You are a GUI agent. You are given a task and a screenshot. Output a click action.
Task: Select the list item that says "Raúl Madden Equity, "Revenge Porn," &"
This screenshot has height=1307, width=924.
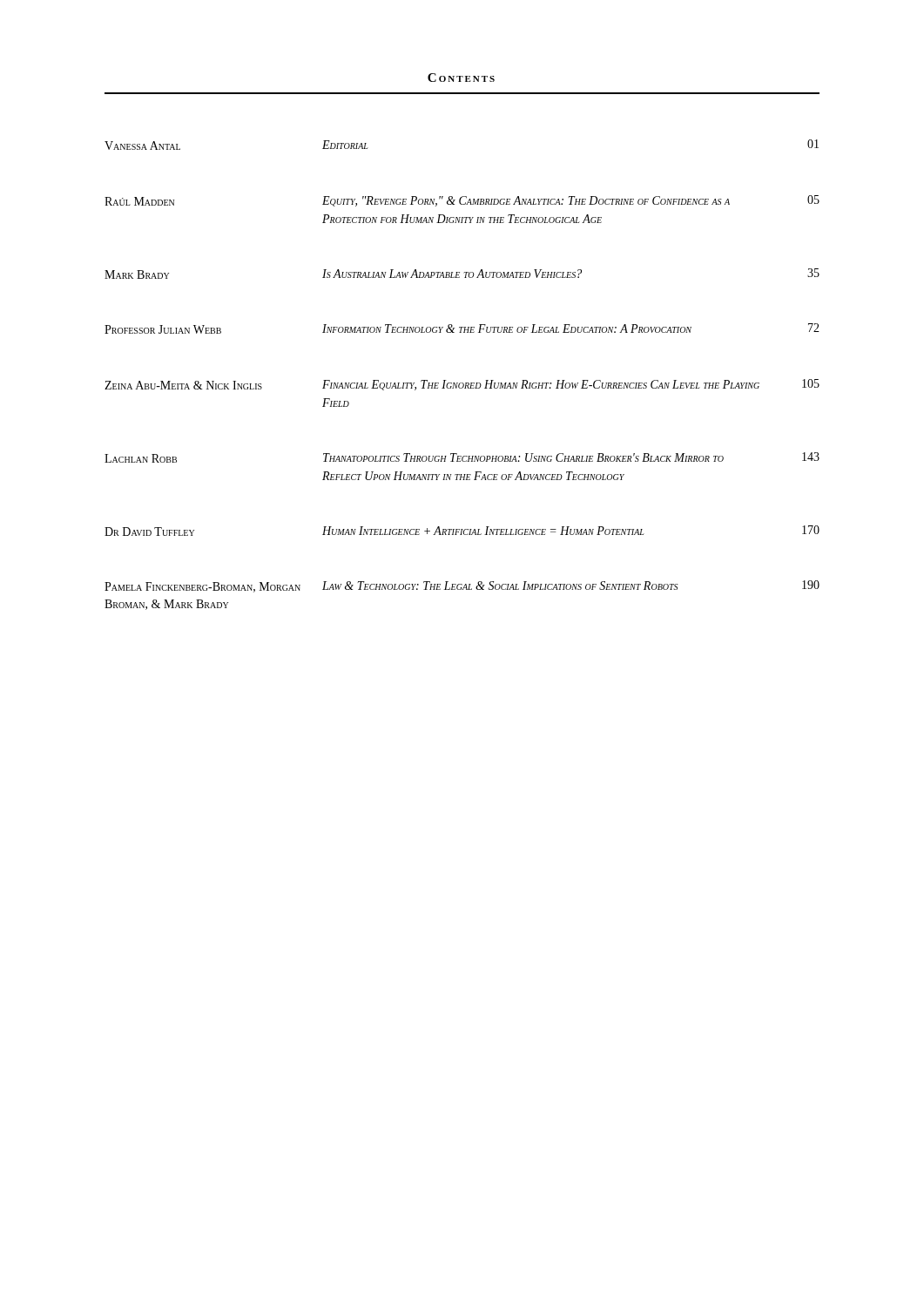pyautogui.click(x=462, y=210)
